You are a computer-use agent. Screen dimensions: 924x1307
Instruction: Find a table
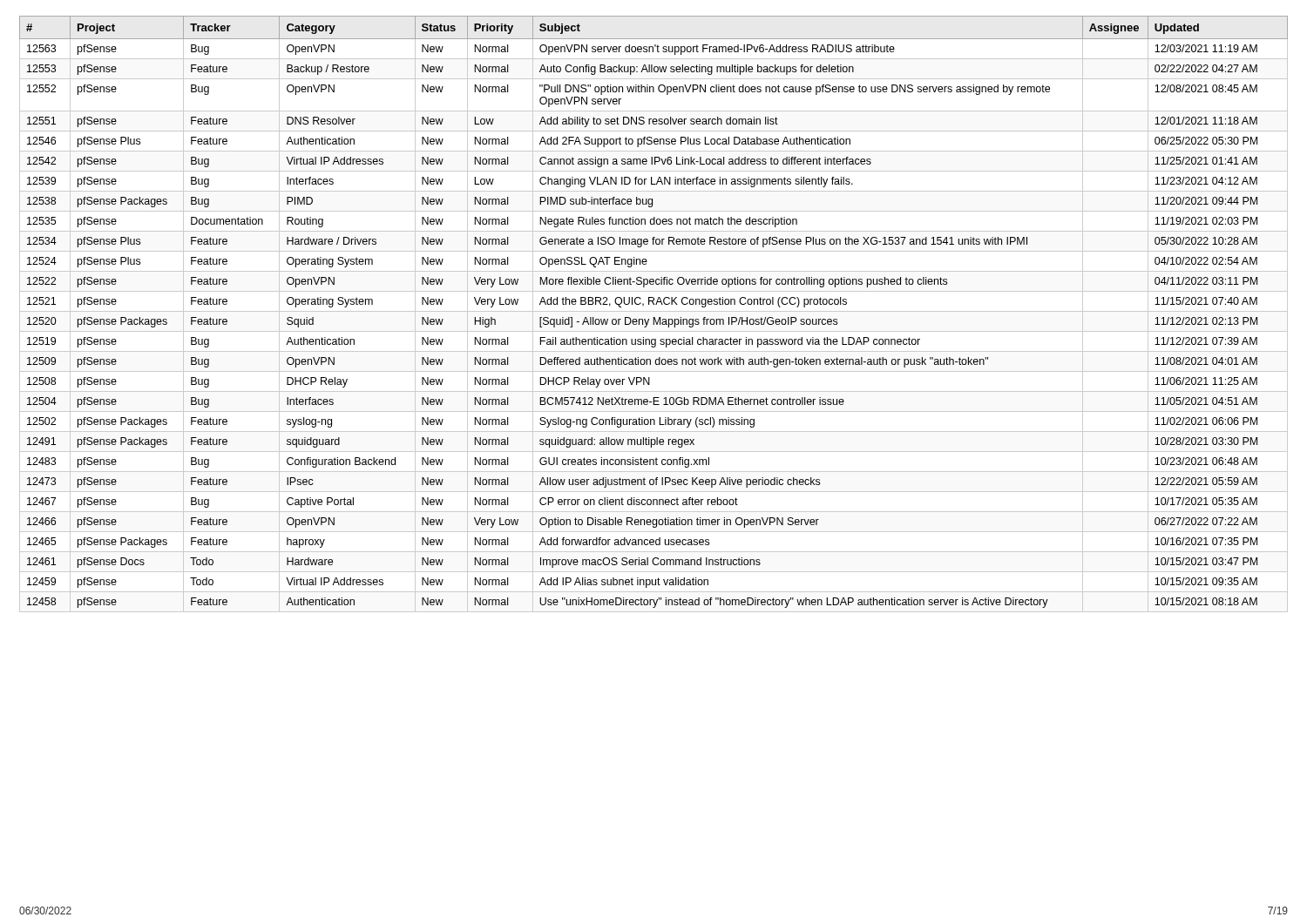pos(654,314)
